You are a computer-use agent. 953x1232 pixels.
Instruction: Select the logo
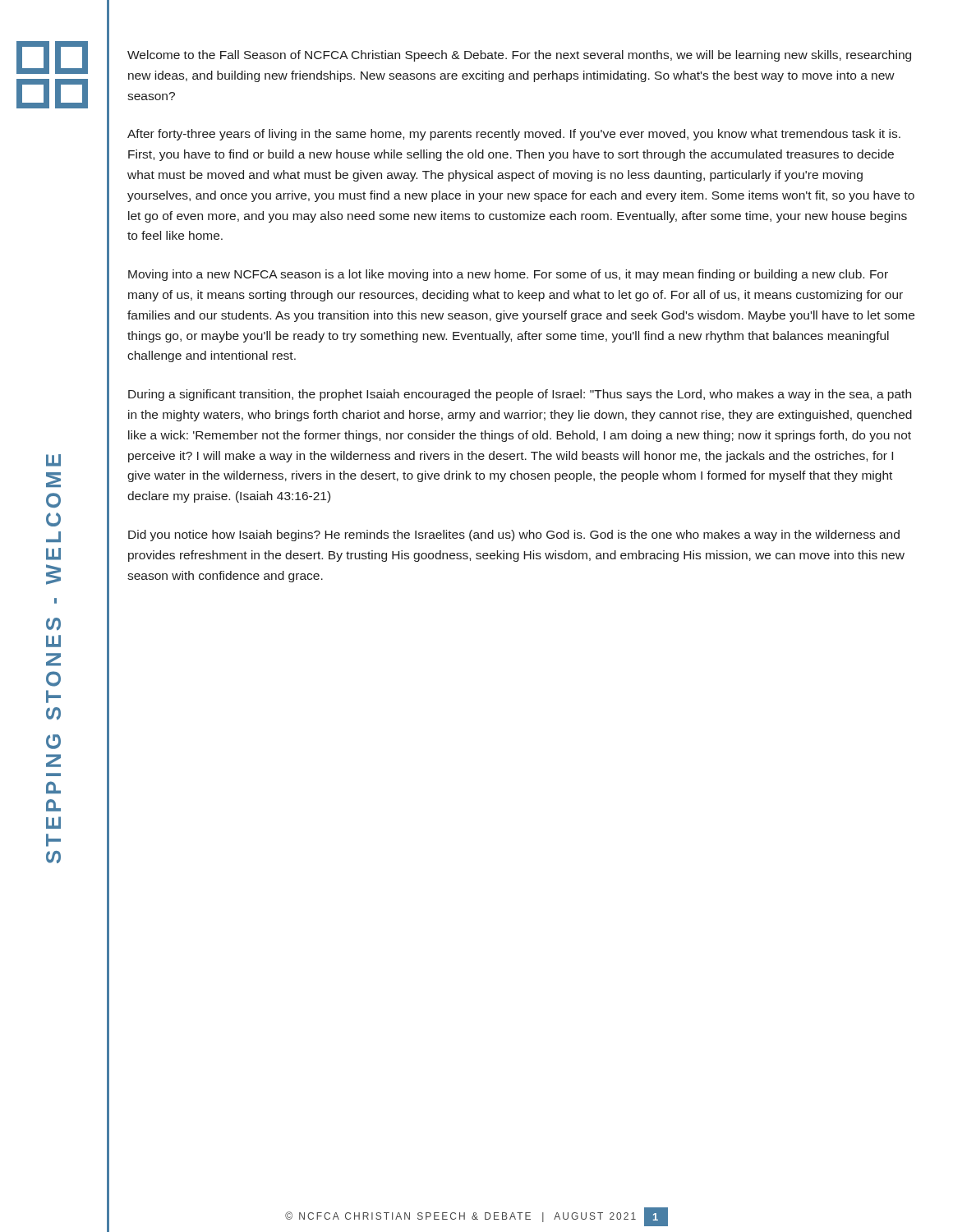(53, 78)
